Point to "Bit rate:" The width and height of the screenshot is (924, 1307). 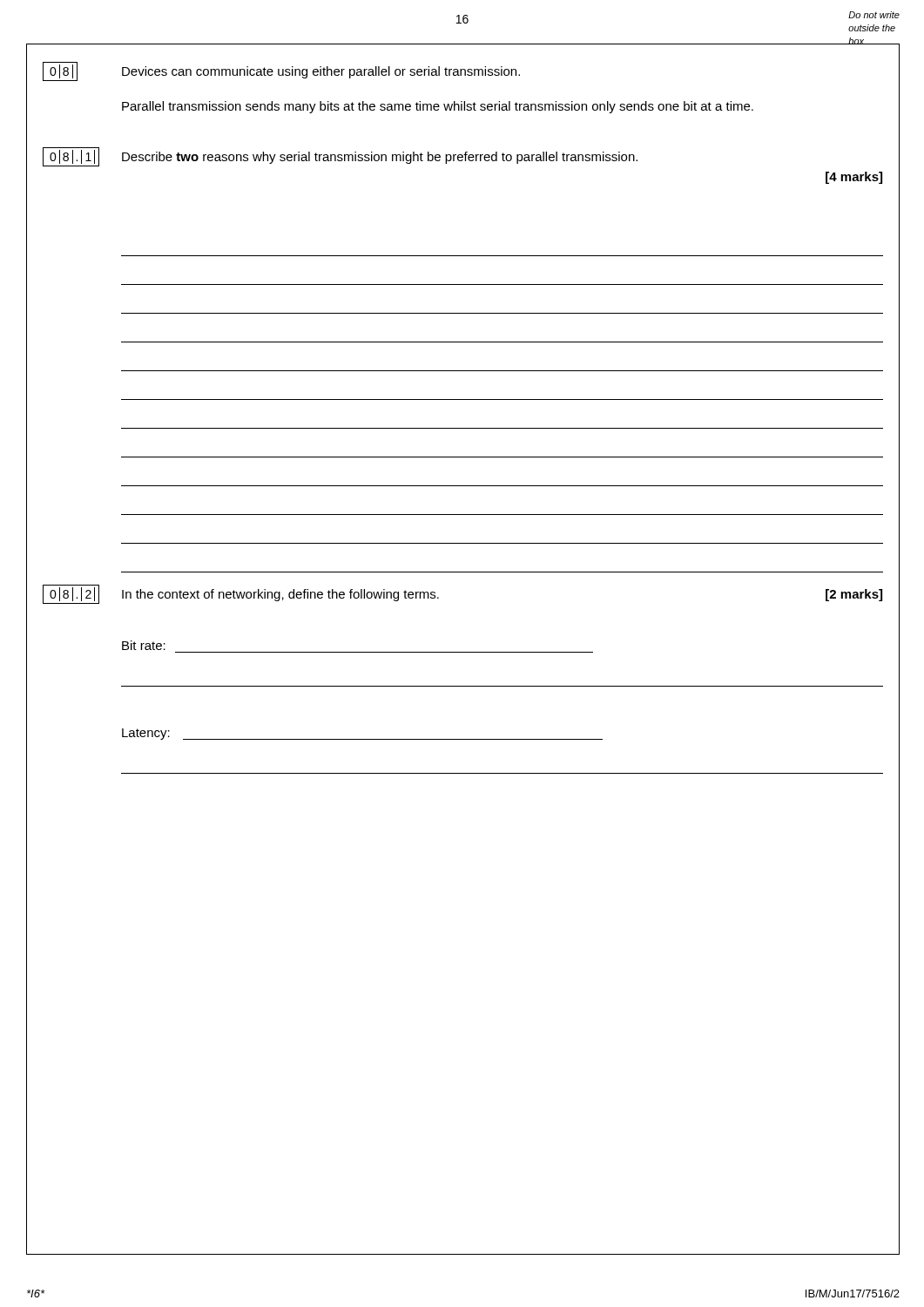[x=502, y=662]
